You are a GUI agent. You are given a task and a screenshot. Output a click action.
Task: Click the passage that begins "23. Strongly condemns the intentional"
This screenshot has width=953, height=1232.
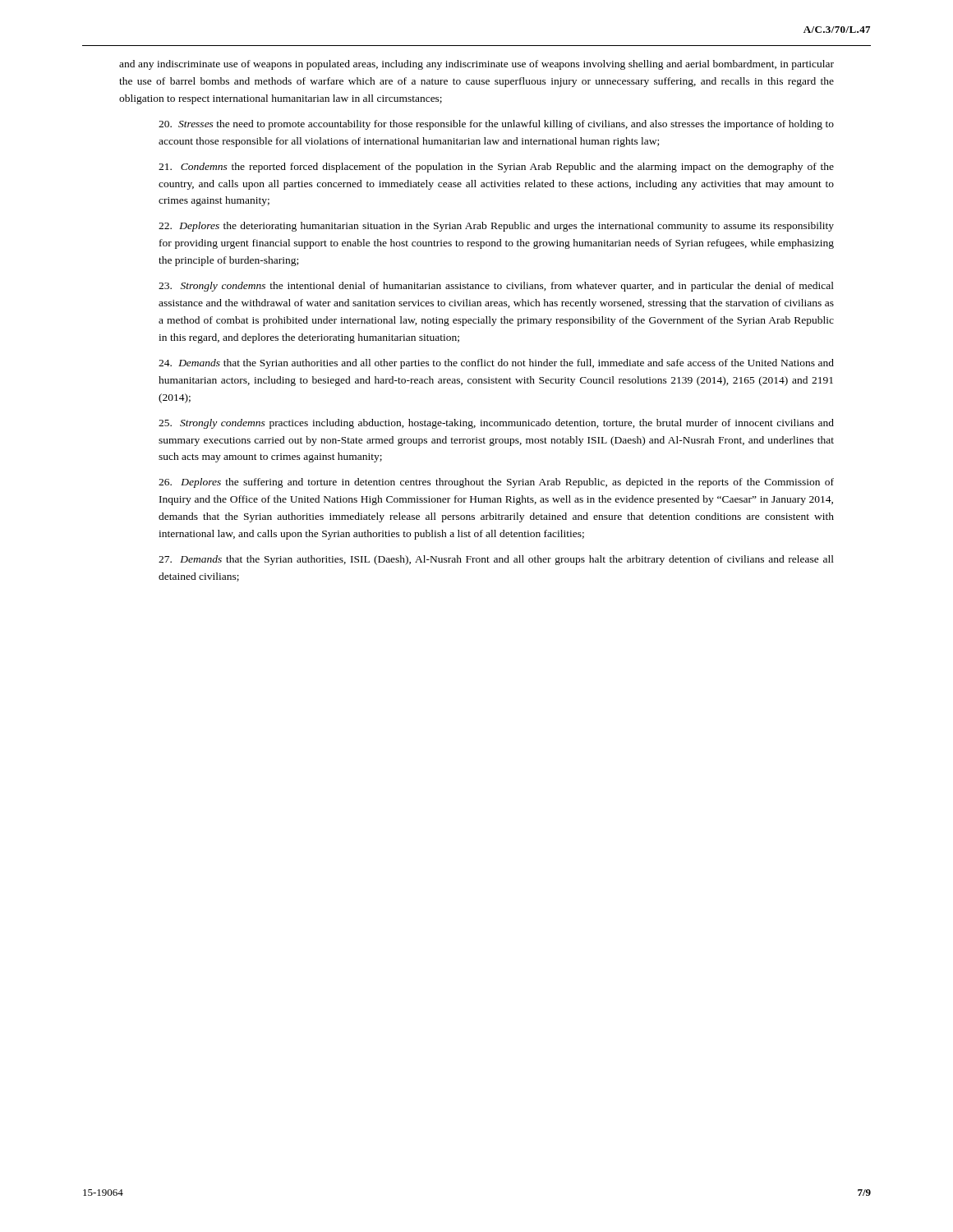(x=496, y=311)
